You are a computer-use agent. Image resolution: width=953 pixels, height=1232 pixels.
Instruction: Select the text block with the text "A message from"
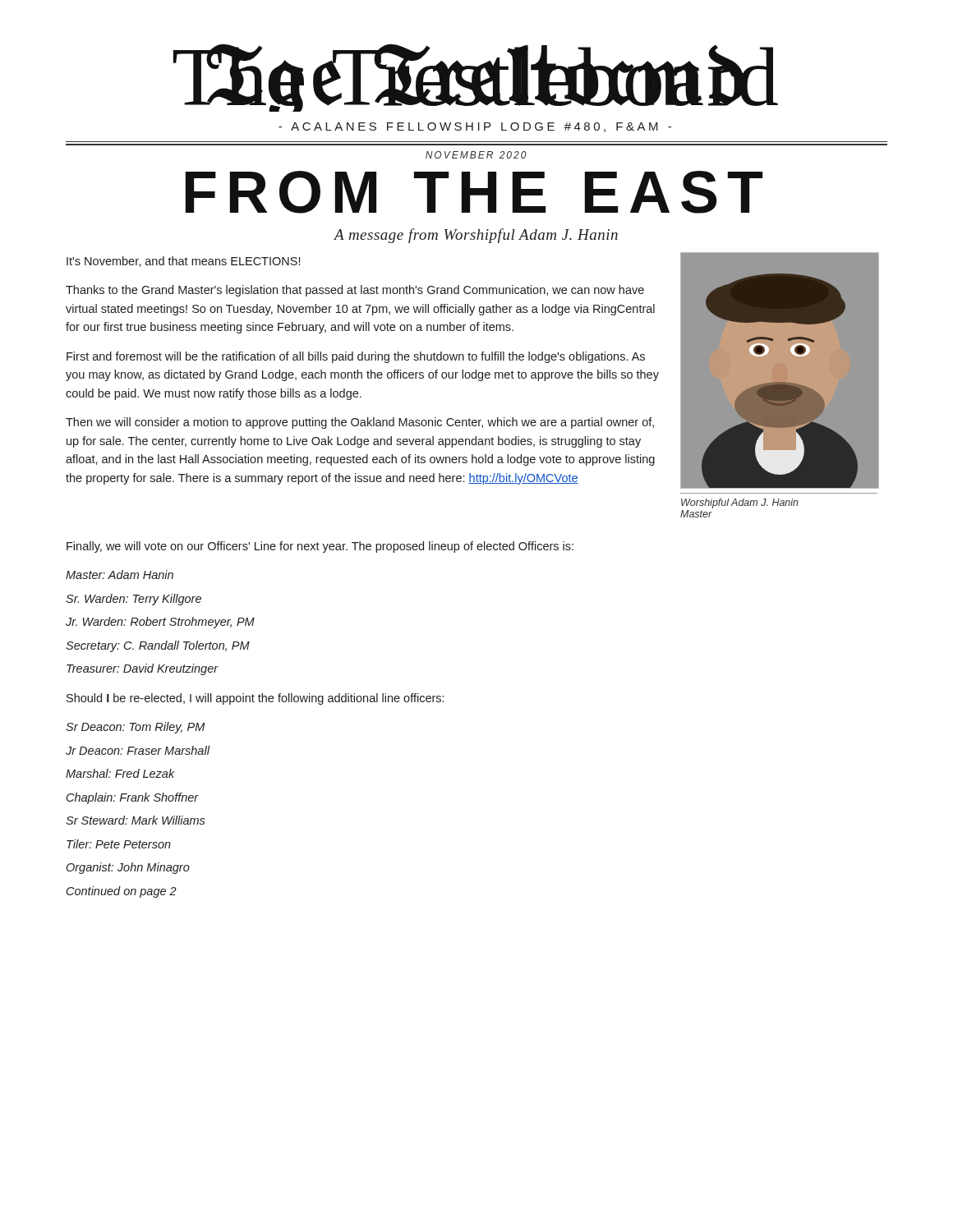[476, 234]
